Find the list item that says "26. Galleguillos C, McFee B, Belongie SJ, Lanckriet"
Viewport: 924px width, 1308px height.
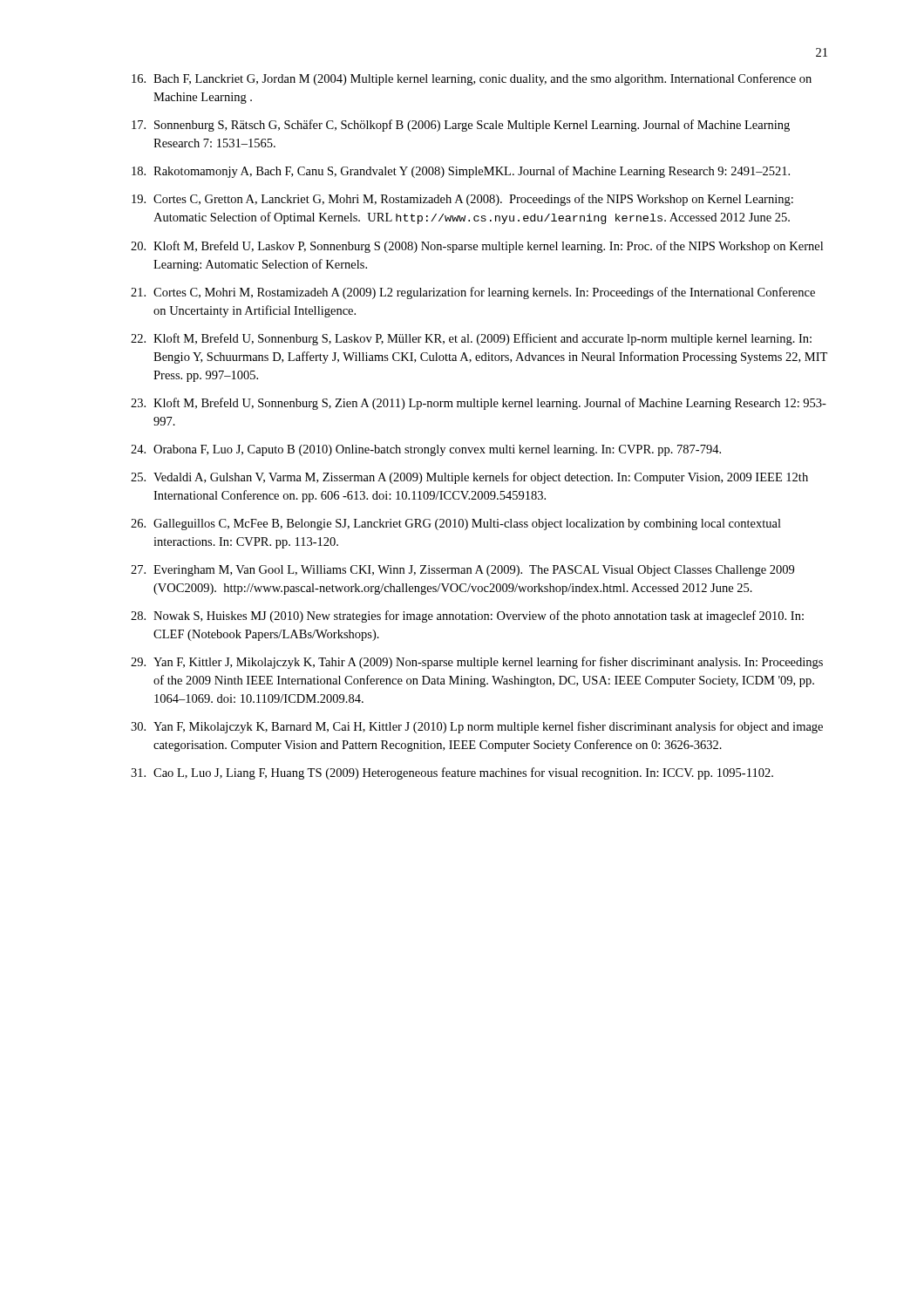(x=471, y=533)
